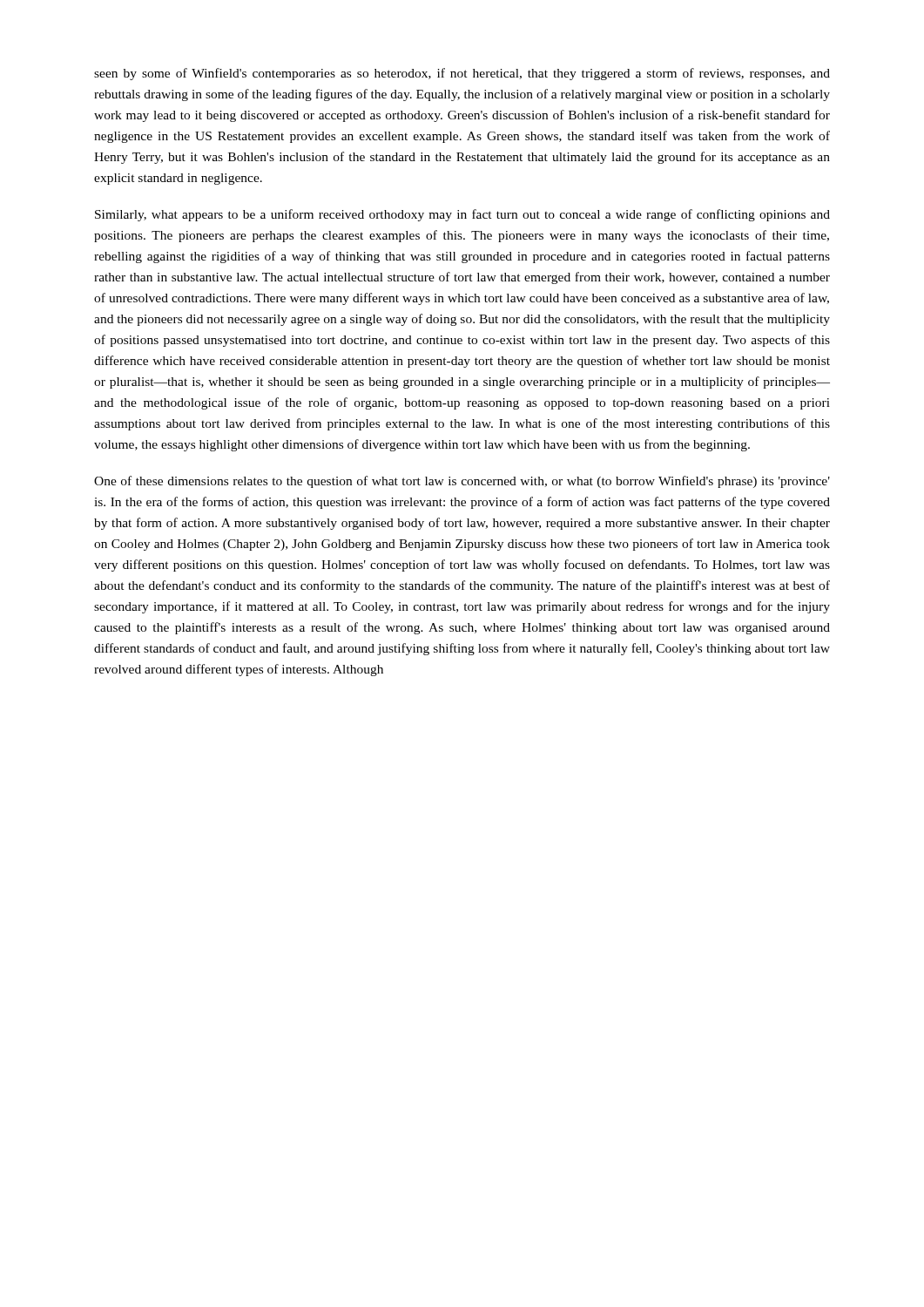
Task: Find the block on this page that starts "seen by some of Winfield's contemporaries as"
Action: [462, 125]
